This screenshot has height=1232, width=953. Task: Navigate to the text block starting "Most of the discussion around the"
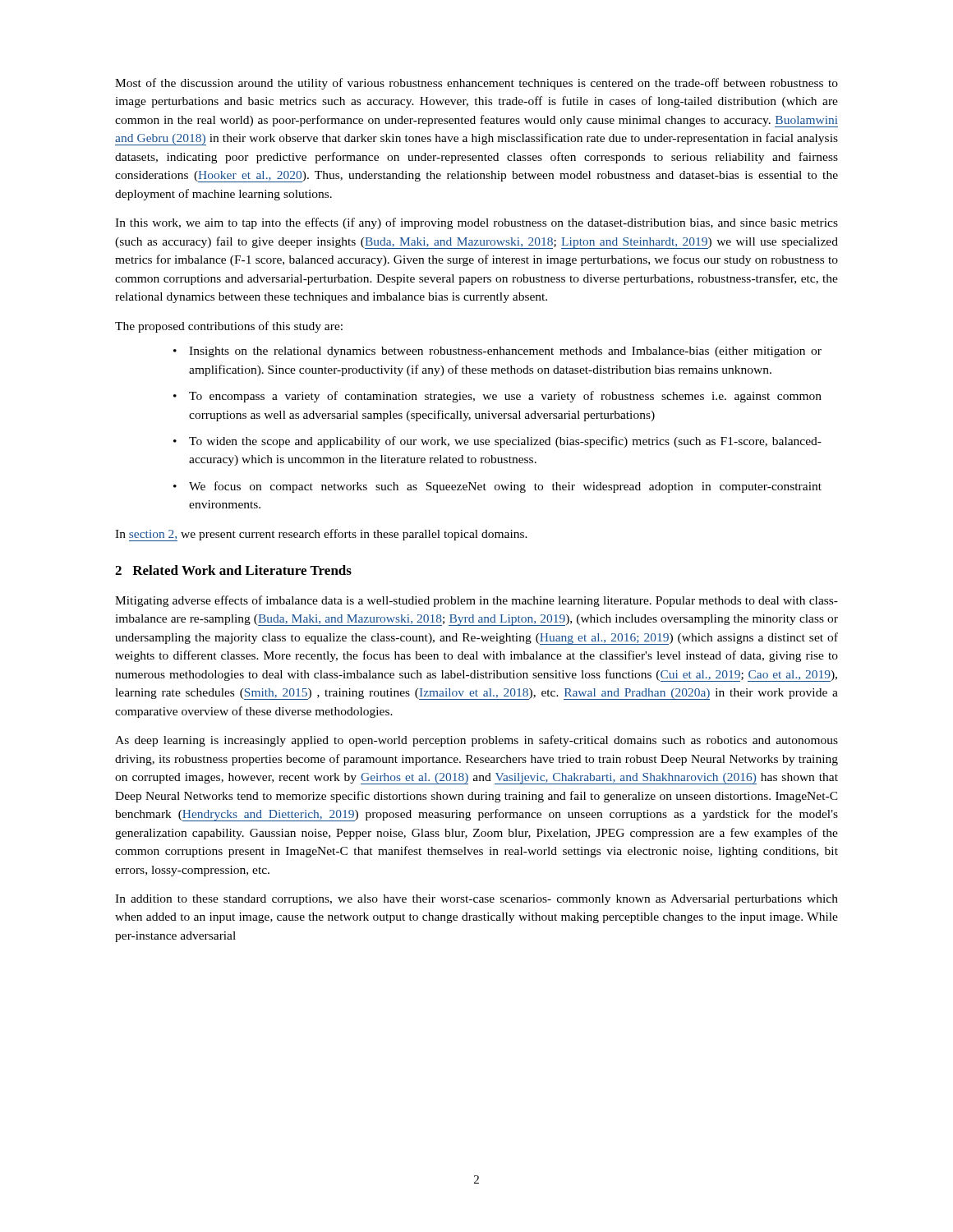(x=476, y=139)
